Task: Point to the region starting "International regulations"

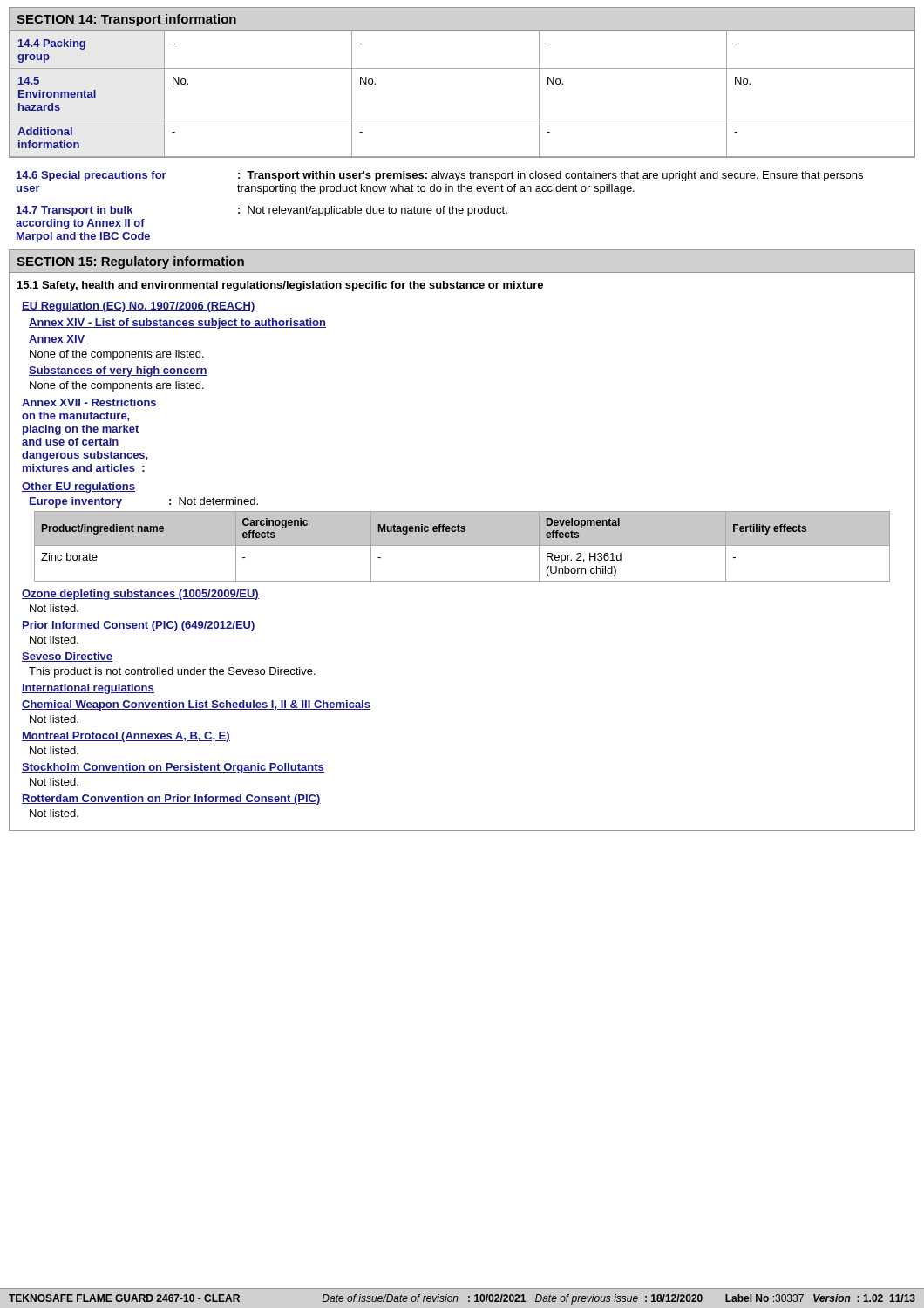Action: (x=88, y=688)
